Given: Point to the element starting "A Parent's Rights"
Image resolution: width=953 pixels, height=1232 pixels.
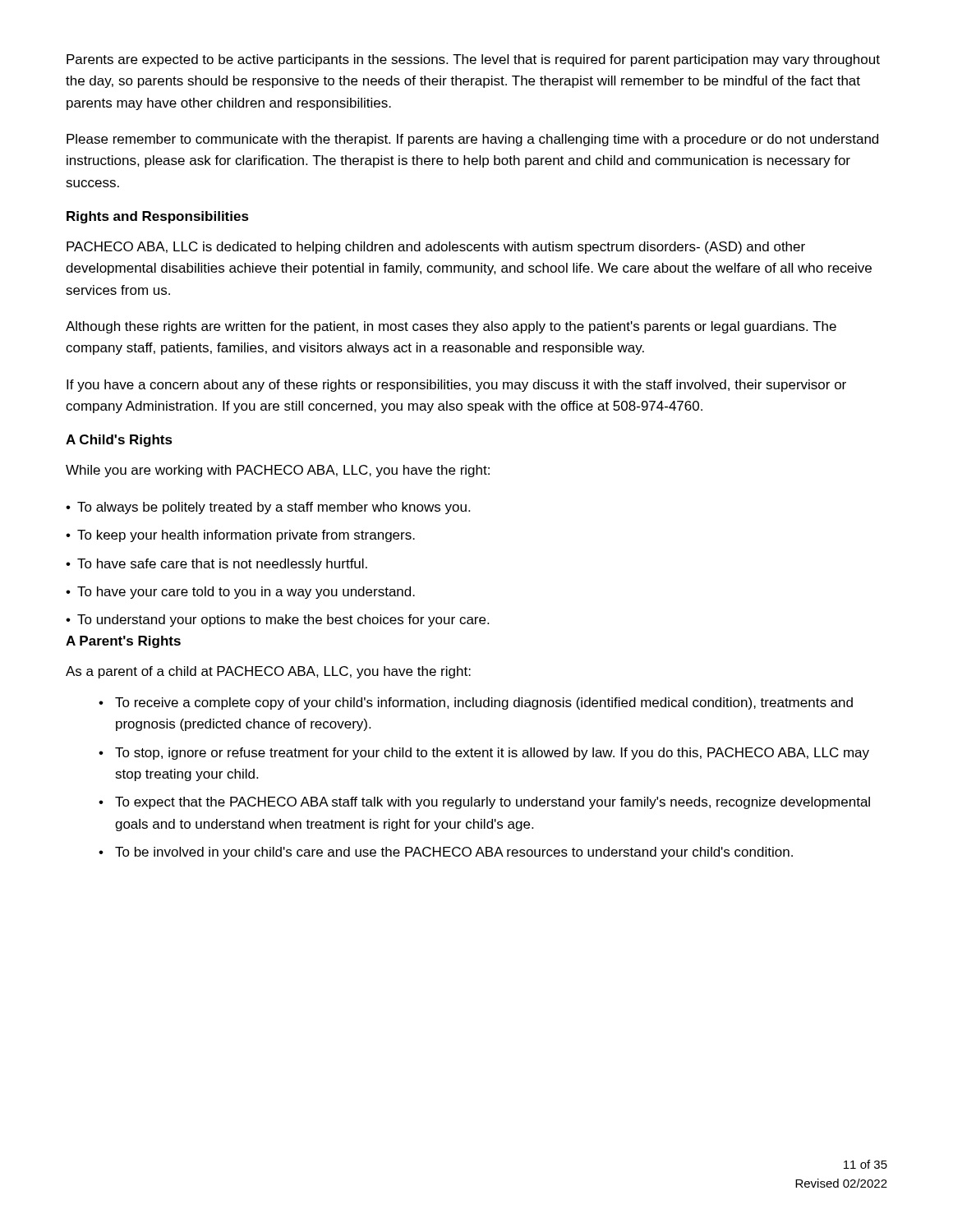Looking at the screenshot, I should (123, 641).
